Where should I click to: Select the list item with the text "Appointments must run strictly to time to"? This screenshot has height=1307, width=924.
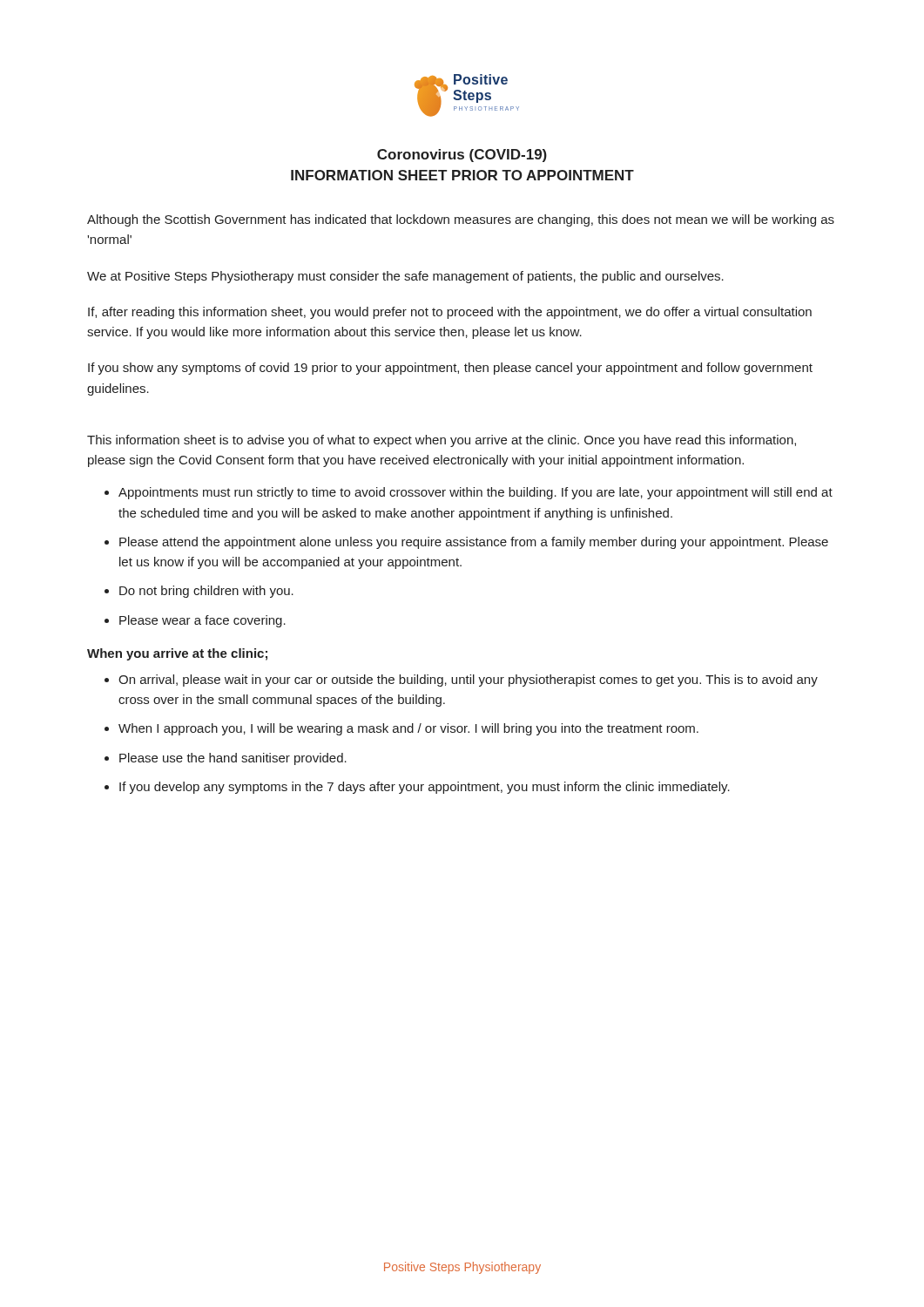(x=478, y=502)
